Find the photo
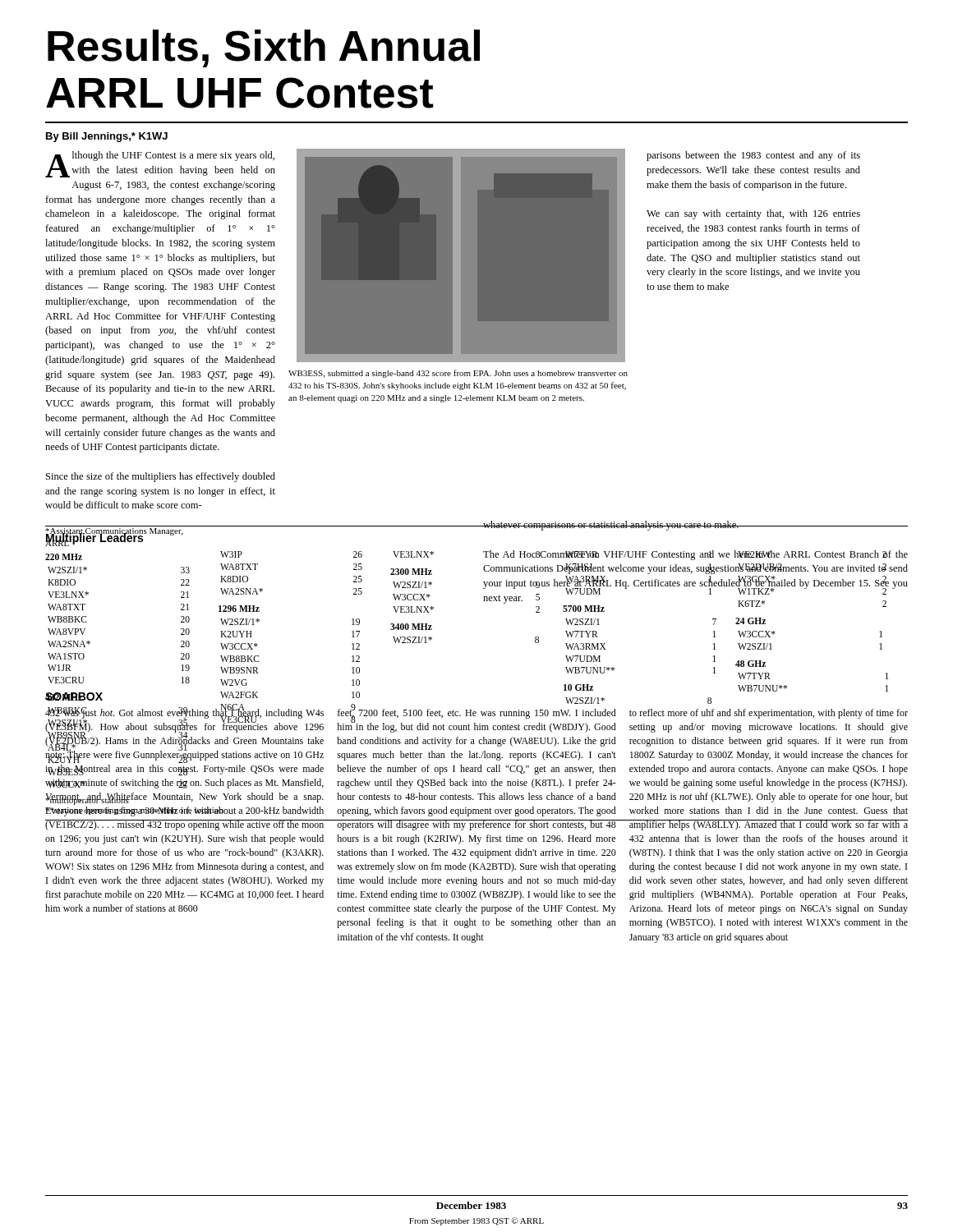953x1232 pixels. point(461,331)
